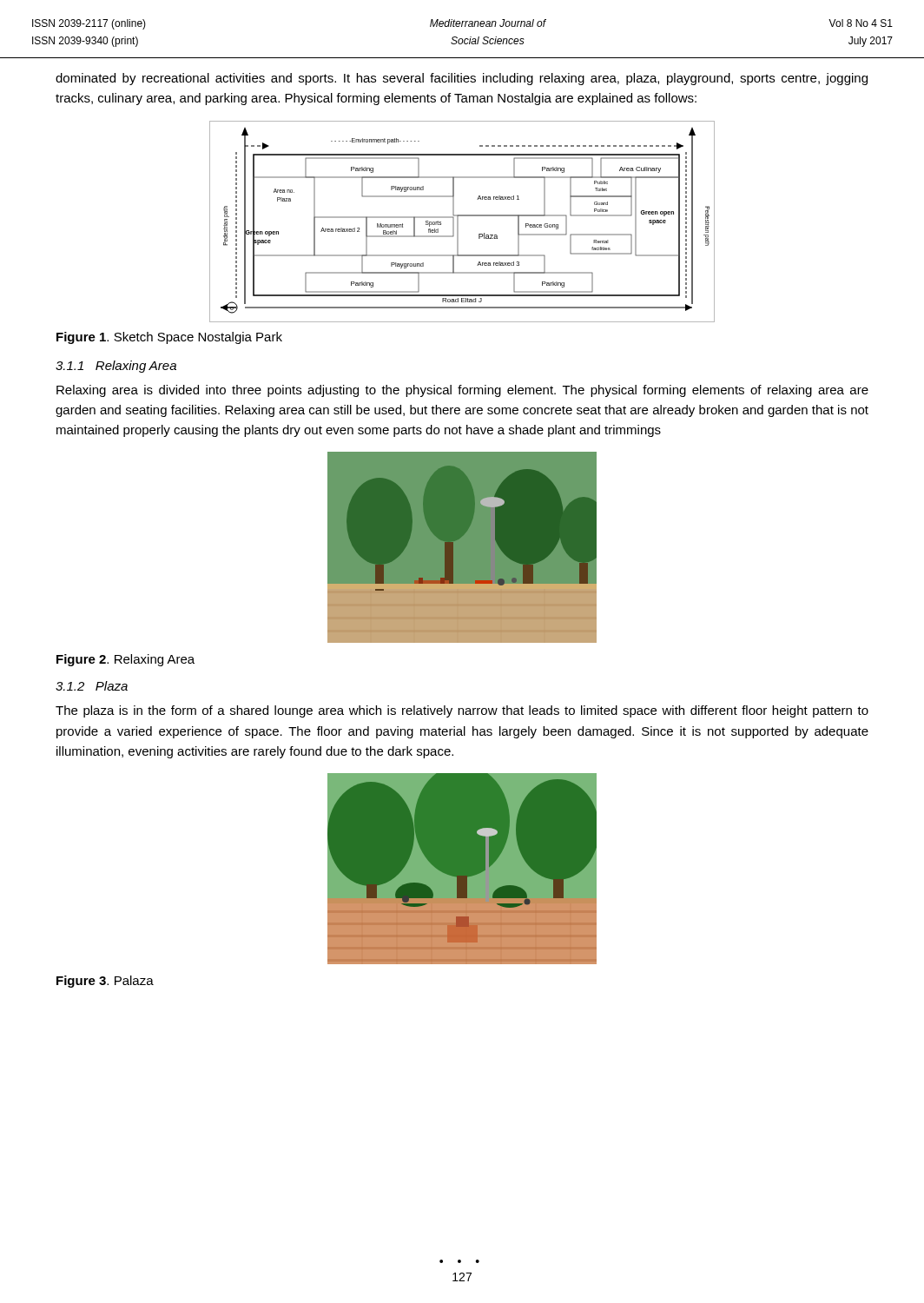Navigate to the block starting "dominated by recreational activities and sports. It has"
Screen dimensions: 1303x924
coord(462,88)
